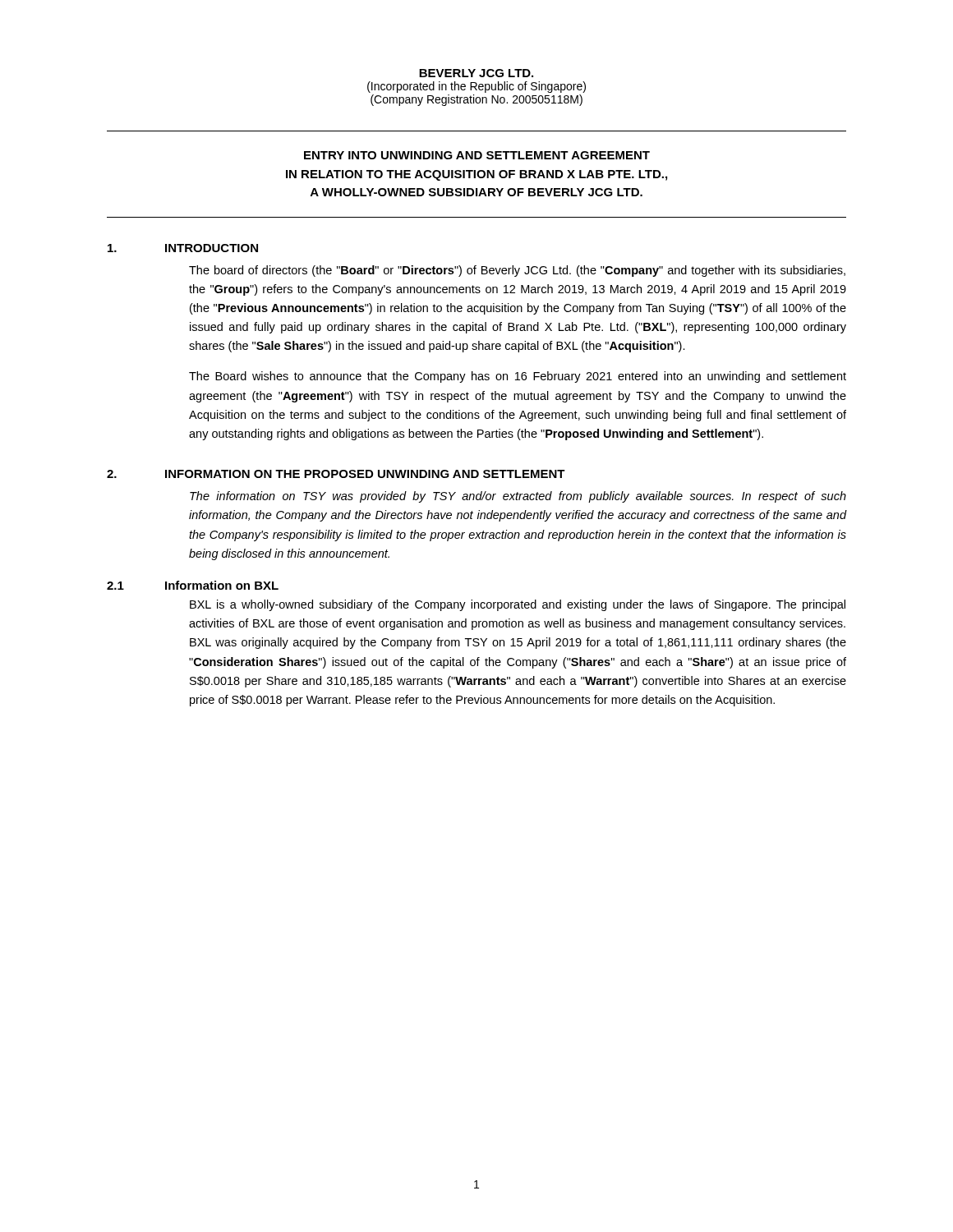Where is the title that starts "ENTRY INTO UNWINDING AND SETTLEMENT AGREEMENT IN RELATION"?

(476, 173)
